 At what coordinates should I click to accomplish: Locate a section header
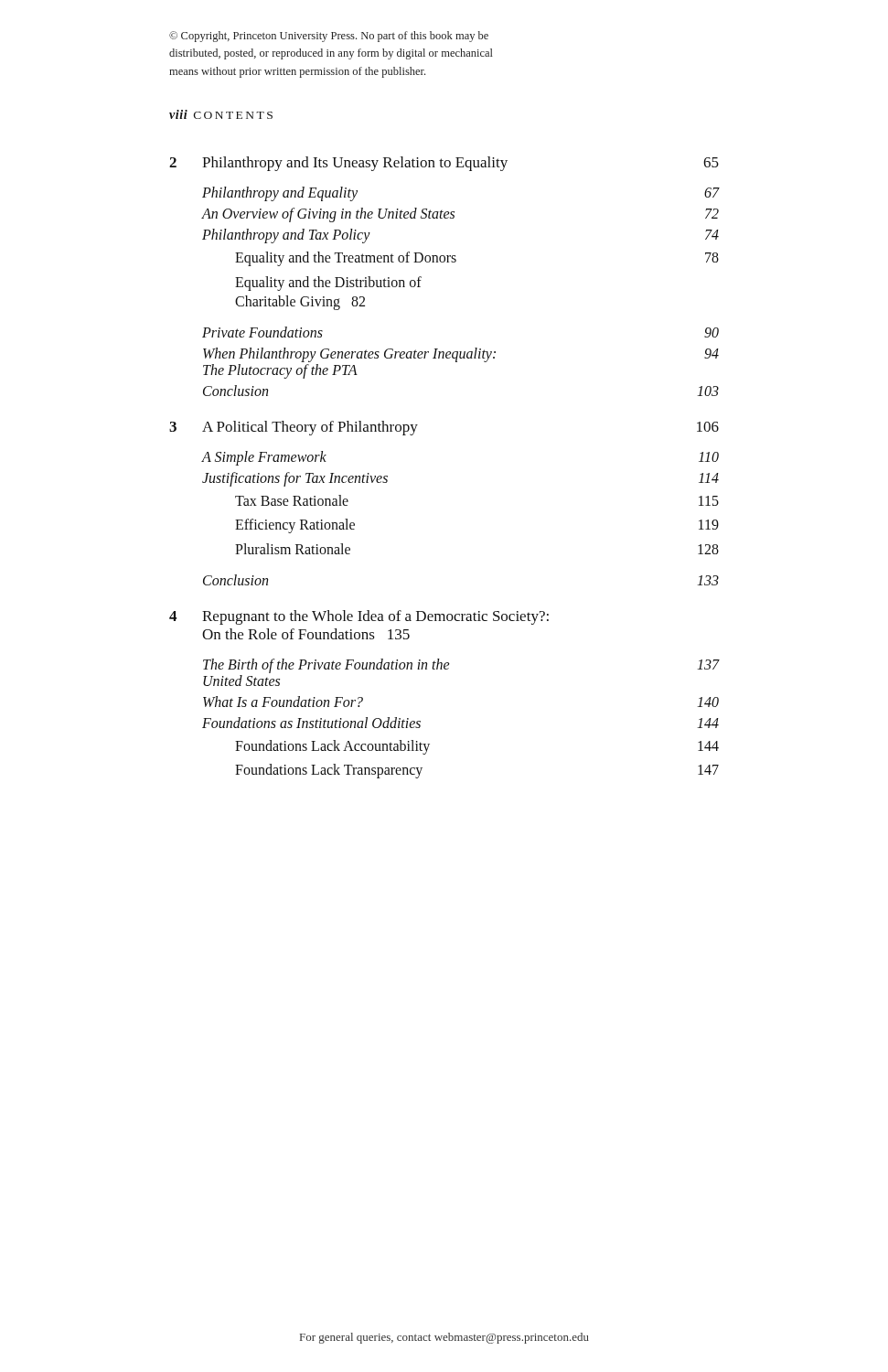222,115
